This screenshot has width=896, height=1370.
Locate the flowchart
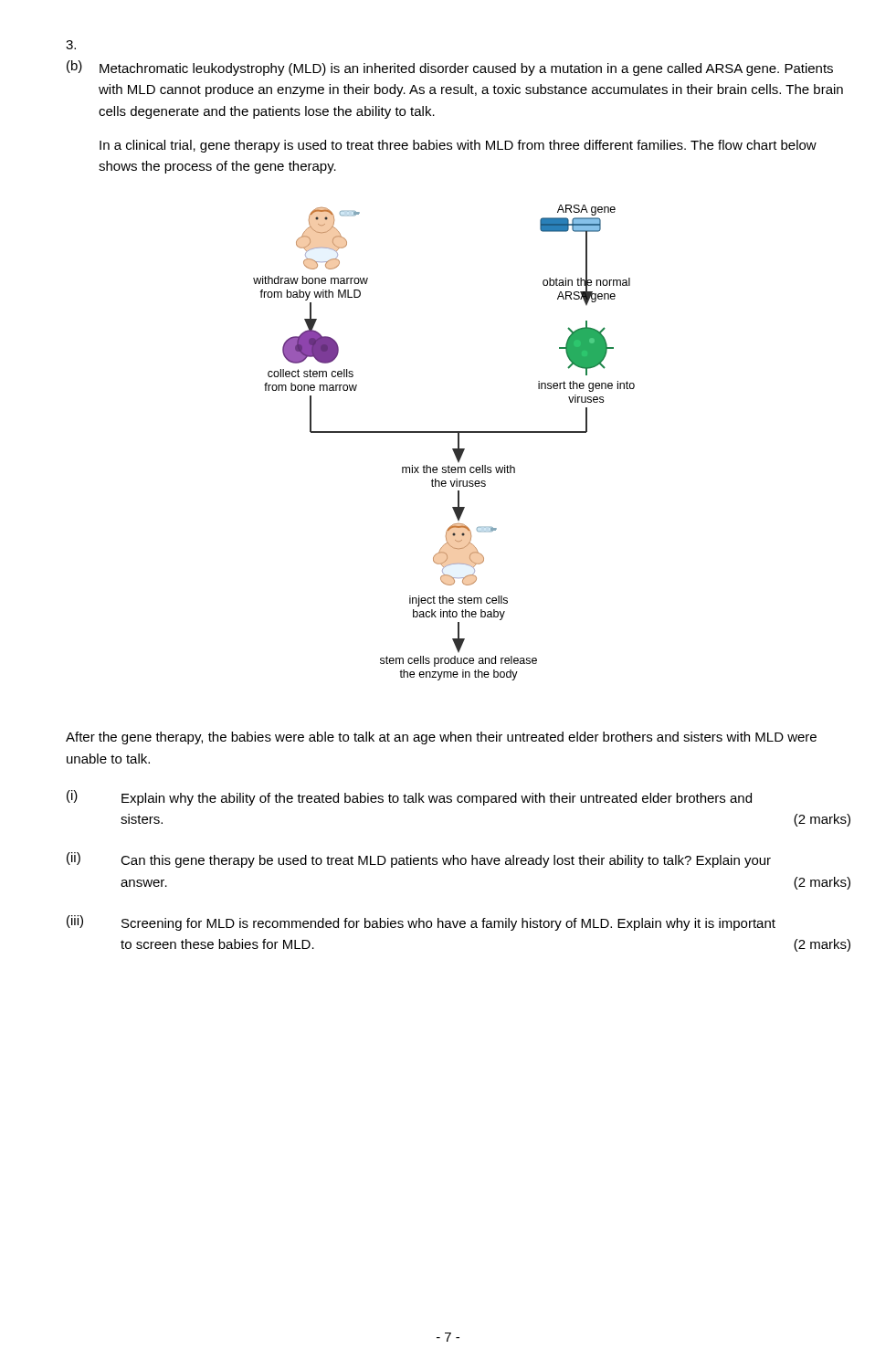point(459,449)
